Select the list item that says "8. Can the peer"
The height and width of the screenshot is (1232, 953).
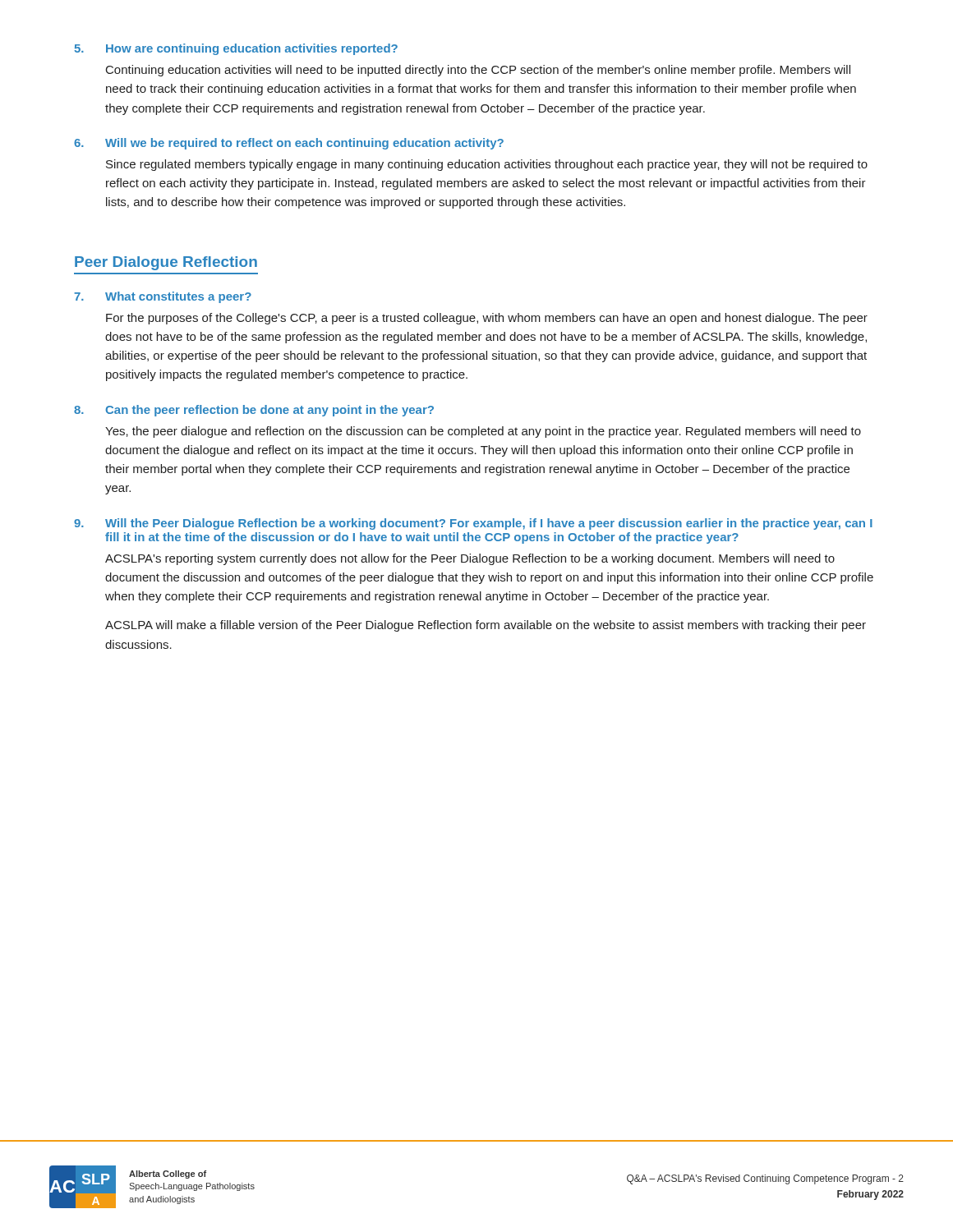(x=254, y=411)
